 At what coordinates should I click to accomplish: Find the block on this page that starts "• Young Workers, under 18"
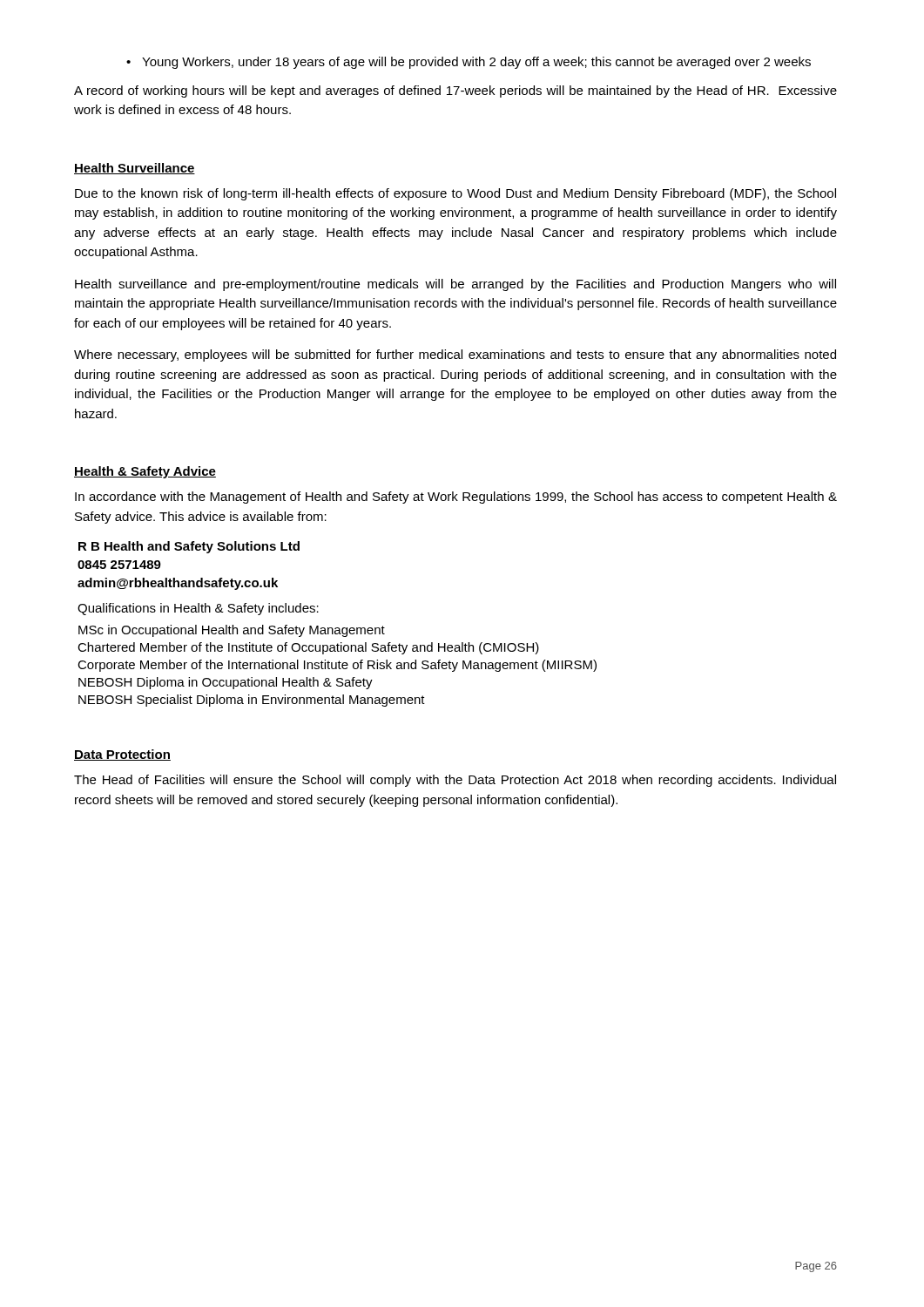click(x=469, y=62)
